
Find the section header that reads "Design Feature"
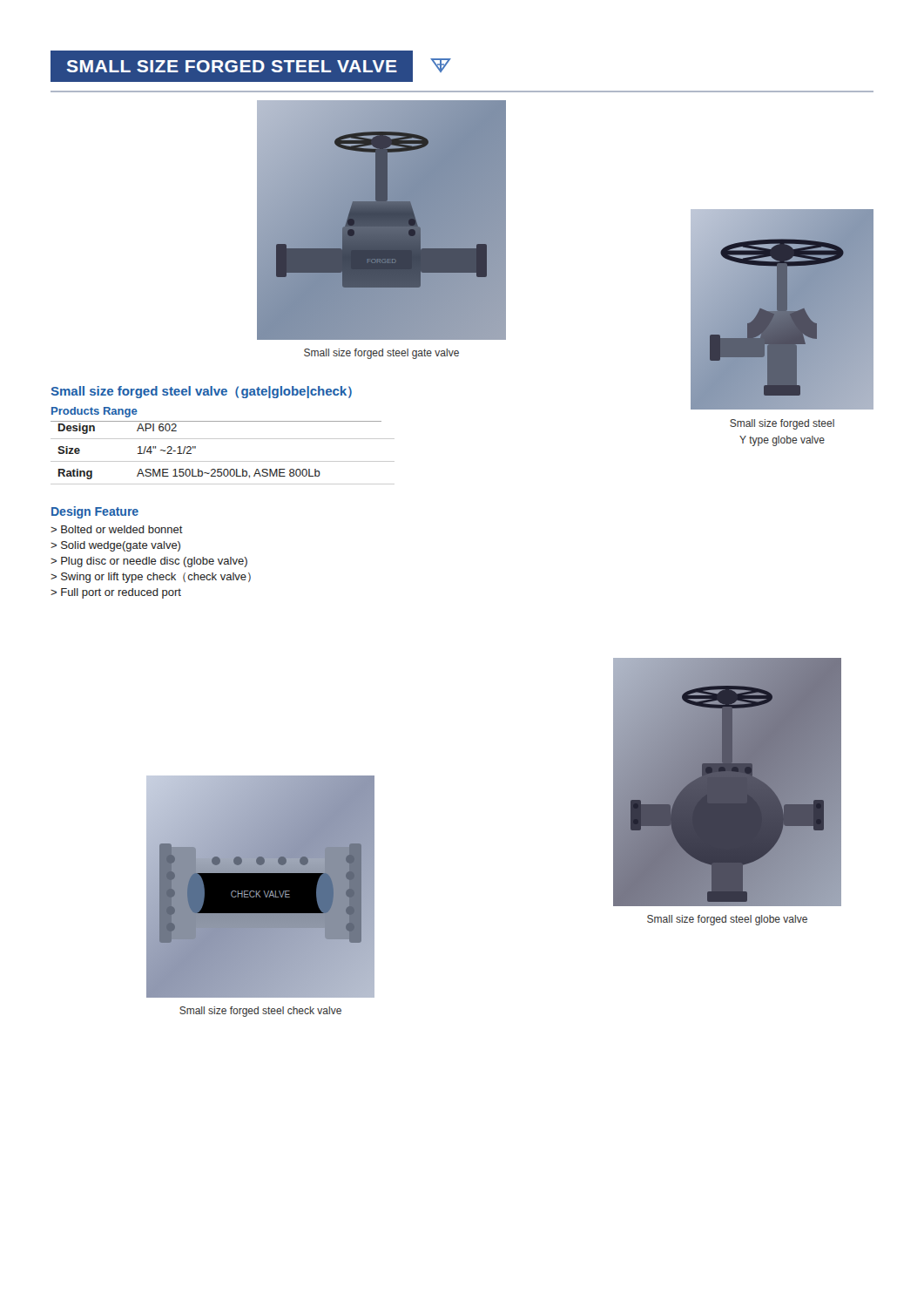point(95,511)
